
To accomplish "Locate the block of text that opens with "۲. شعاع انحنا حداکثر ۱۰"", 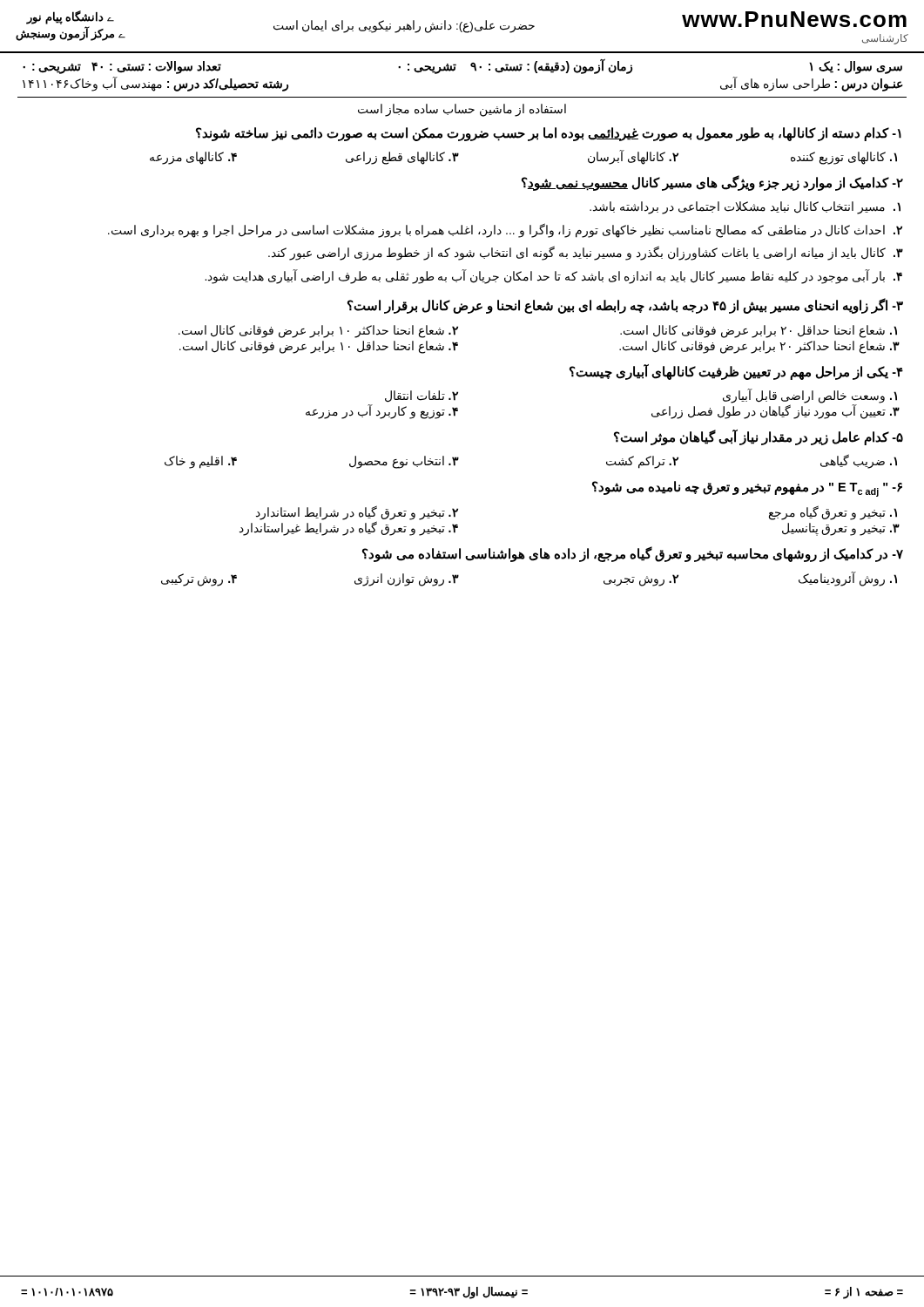I will click(318, 330).
